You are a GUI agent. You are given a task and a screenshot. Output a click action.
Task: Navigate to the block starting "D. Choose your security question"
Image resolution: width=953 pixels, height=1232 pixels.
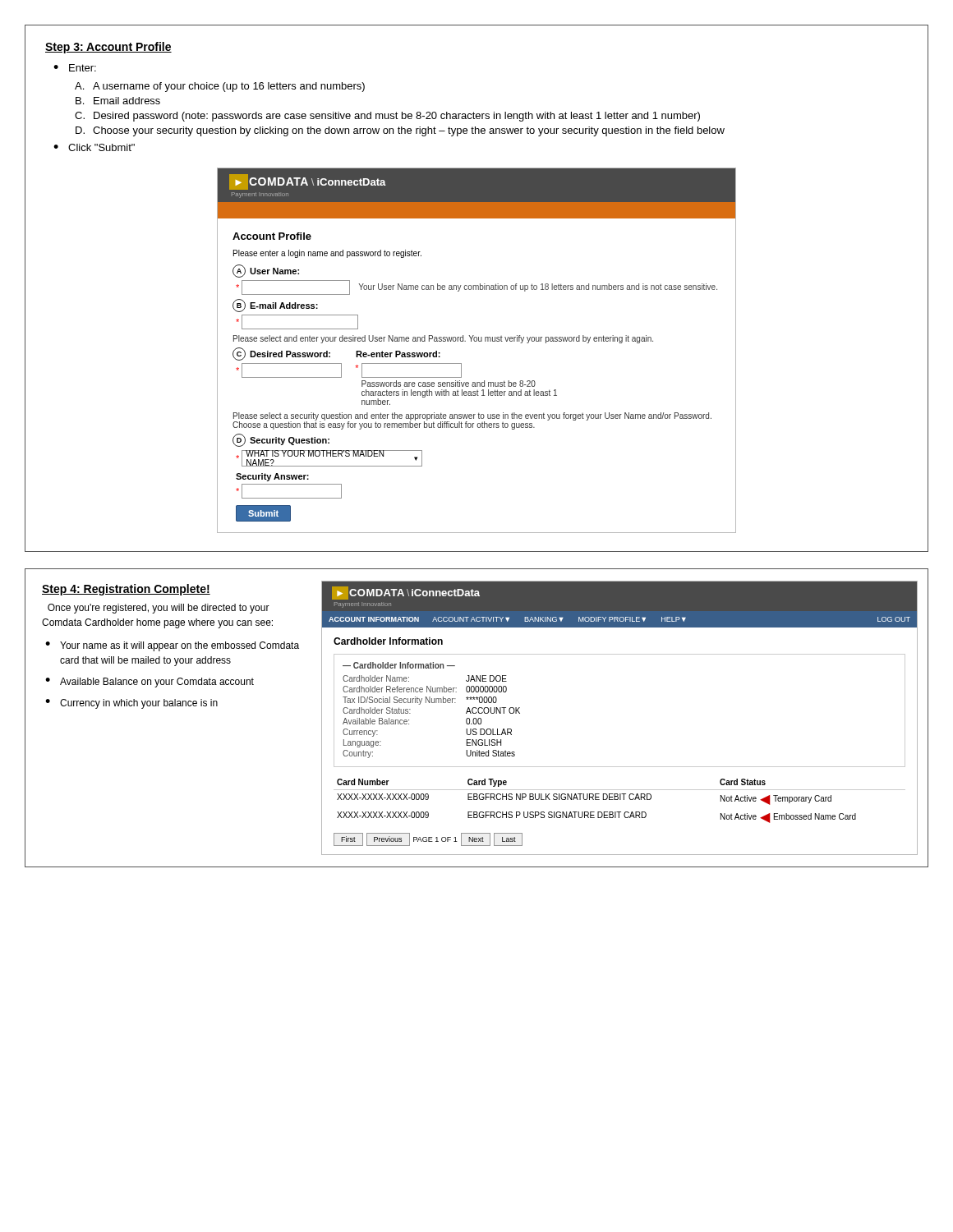click(x=400, y=130)
